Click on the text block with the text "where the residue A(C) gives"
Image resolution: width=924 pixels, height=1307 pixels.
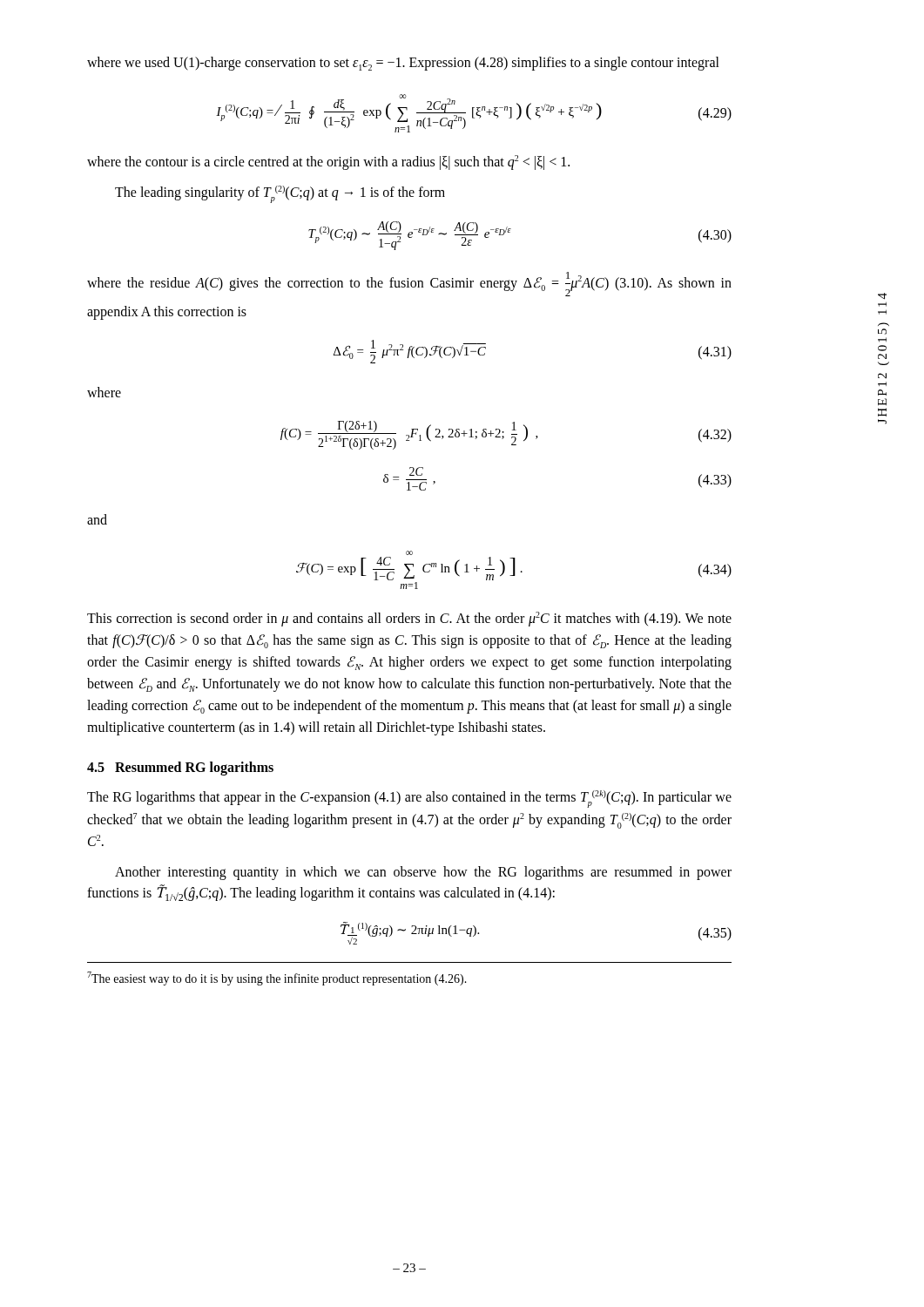(409, 294)
